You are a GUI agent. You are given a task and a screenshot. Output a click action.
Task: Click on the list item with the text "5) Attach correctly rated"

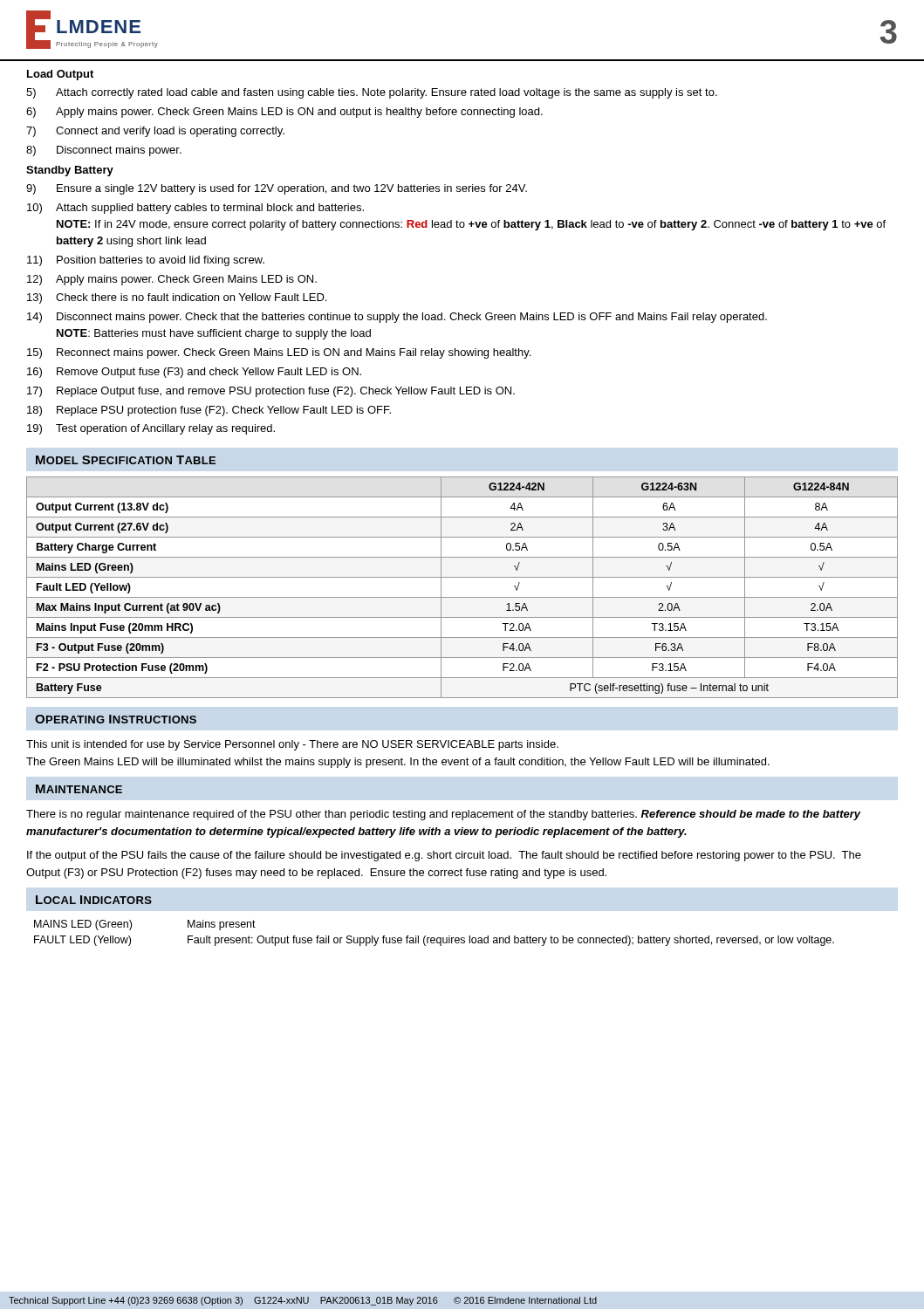click(x=462, y=93)
